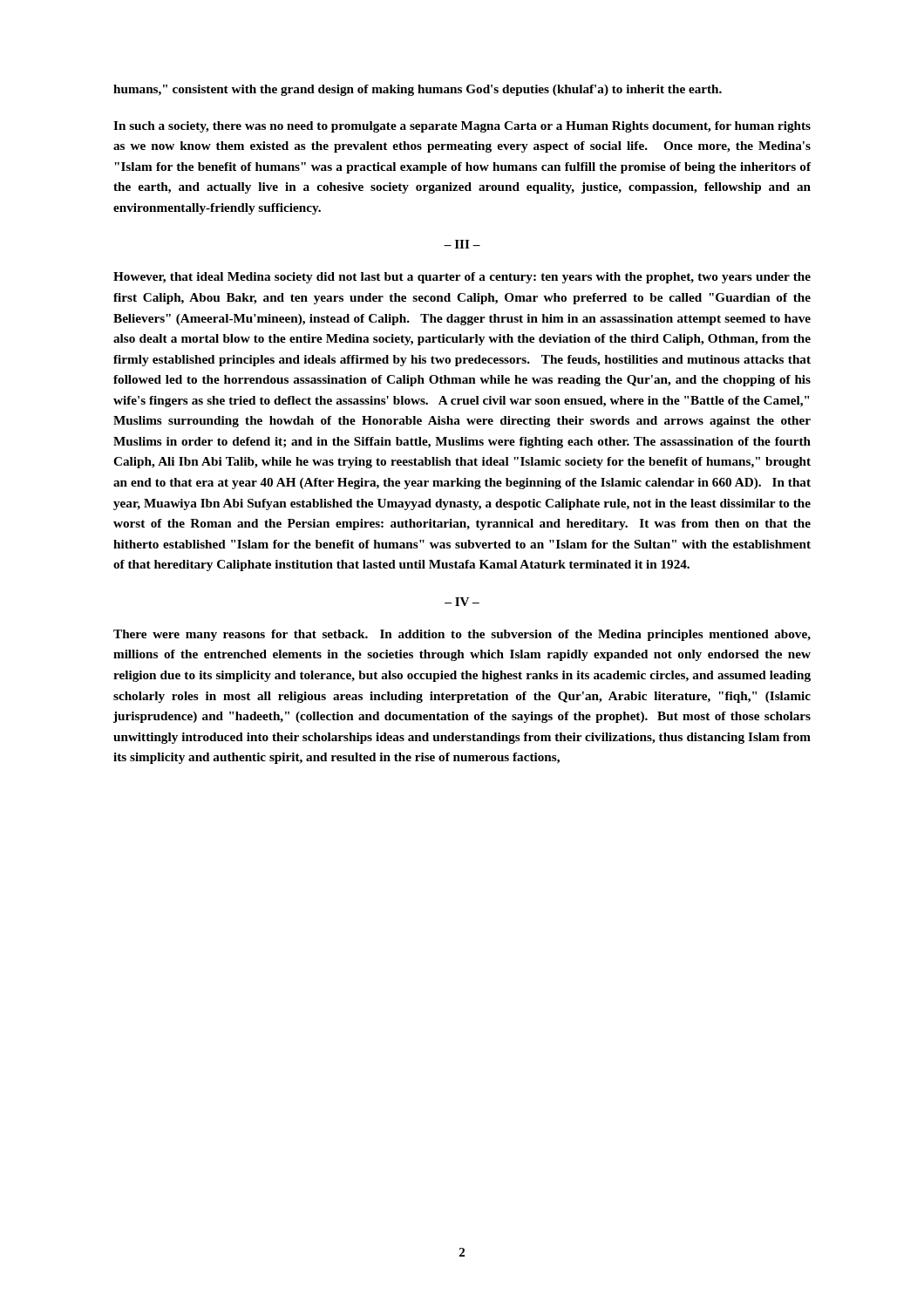Find the text block that says "humans," consistent with the grand design of making"
Viewport: 924px width, 1308px height.
(x=418, y=88)
